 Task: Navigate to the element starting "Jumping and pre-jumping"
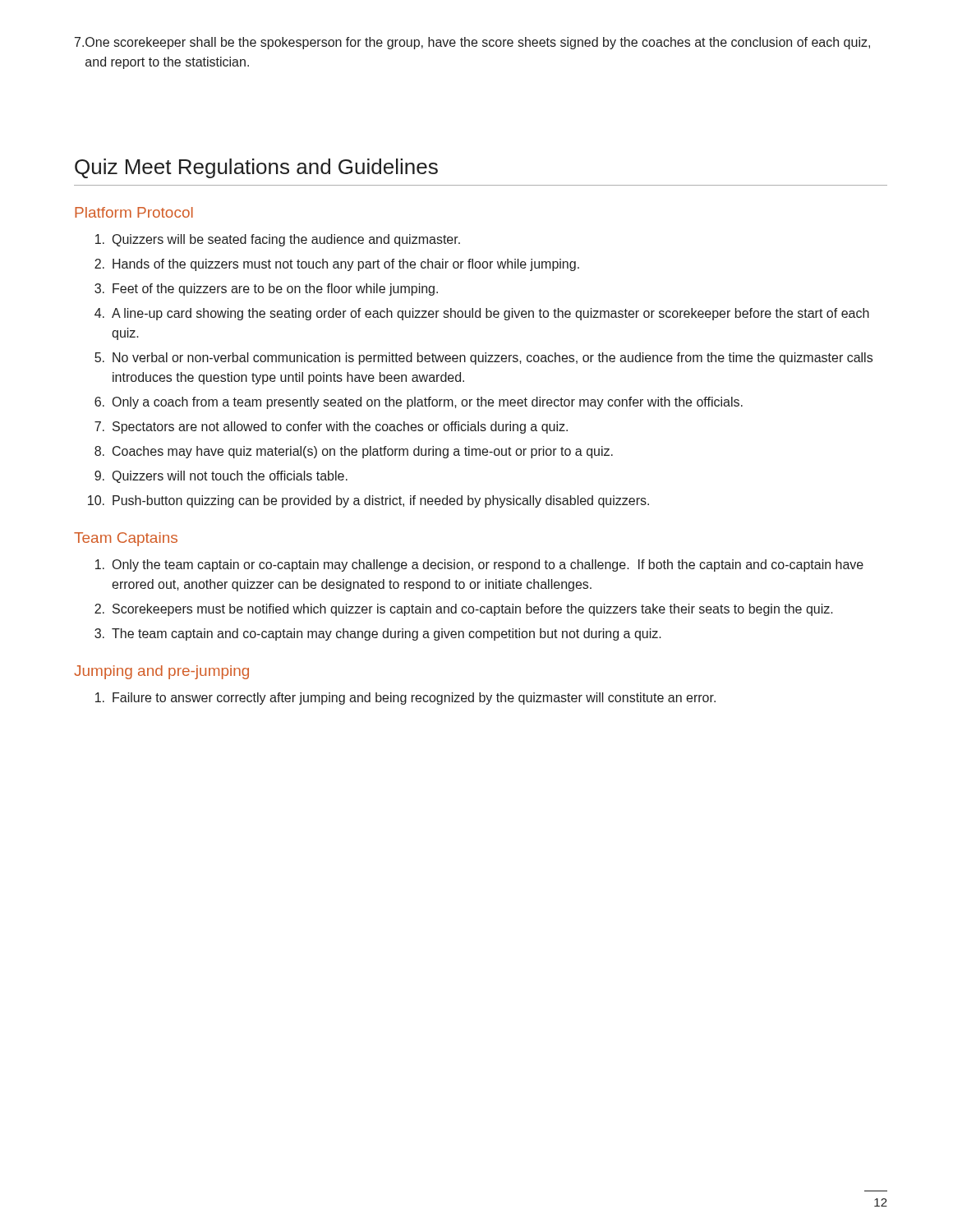coord(162,671)
